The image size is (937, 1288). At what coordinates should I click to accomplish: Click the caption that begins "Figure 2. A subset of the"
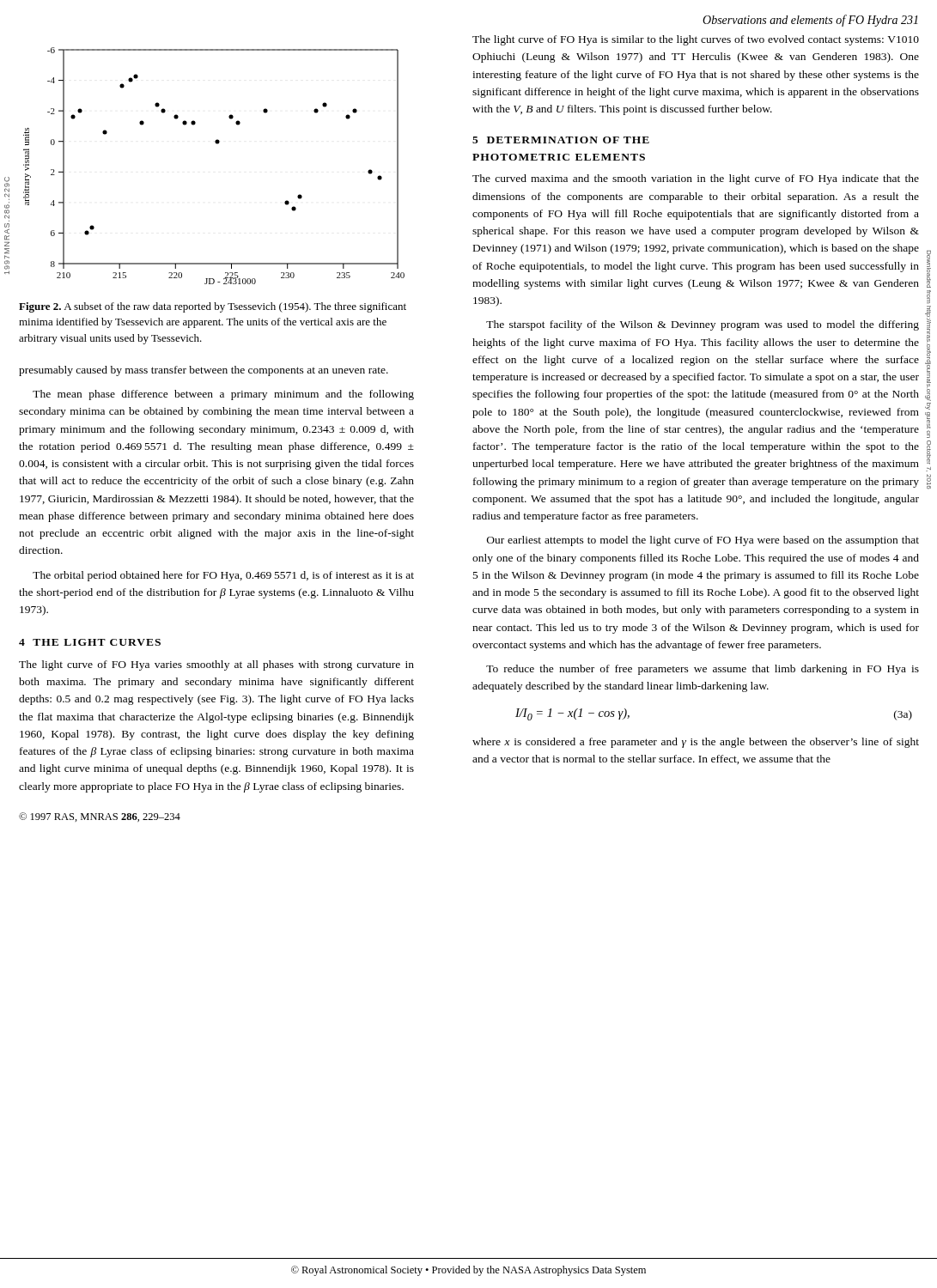point(213,322)
